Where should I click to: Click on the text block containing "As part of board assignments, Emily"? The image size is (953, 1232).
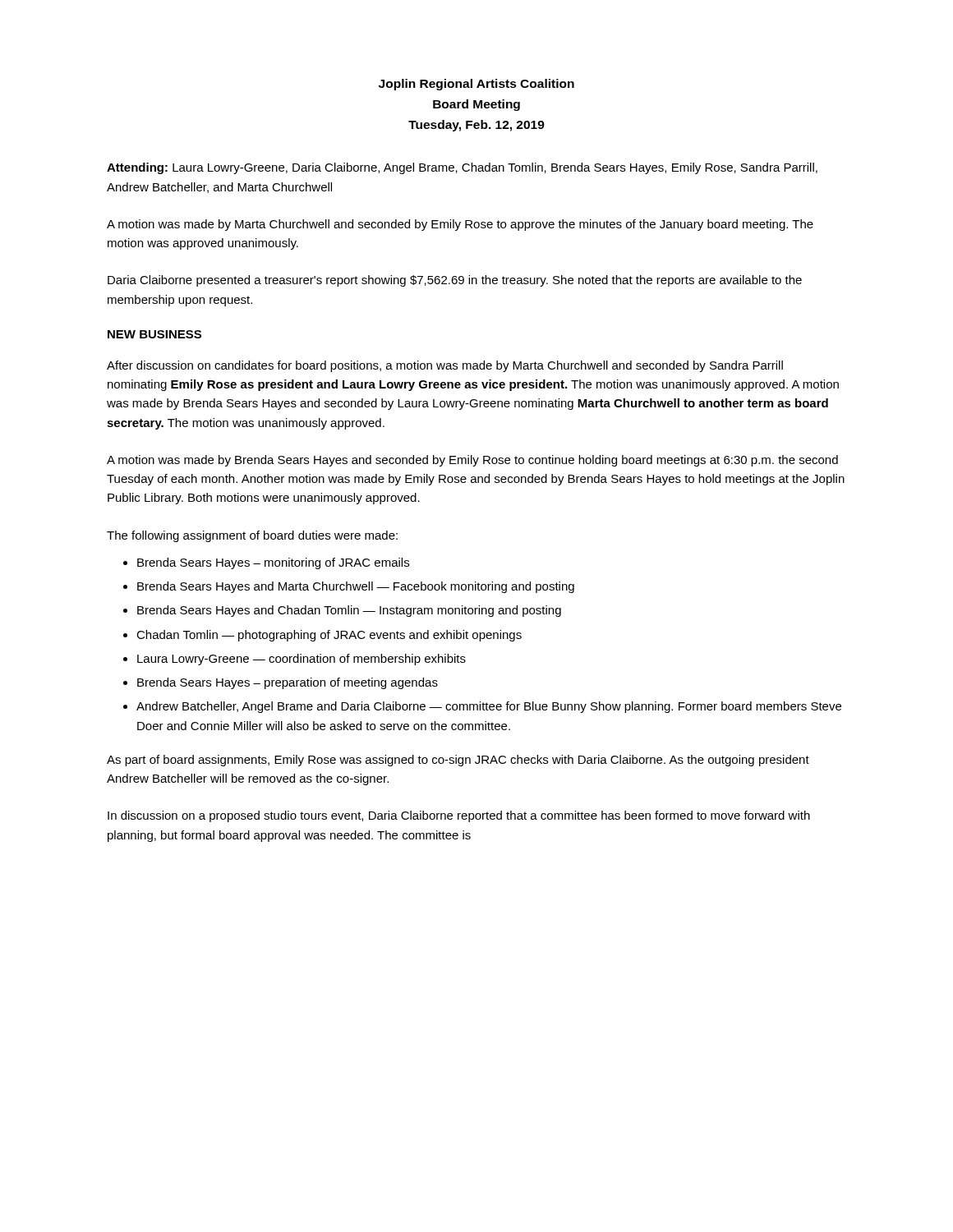pyautogui.click(x=458, y=769)
